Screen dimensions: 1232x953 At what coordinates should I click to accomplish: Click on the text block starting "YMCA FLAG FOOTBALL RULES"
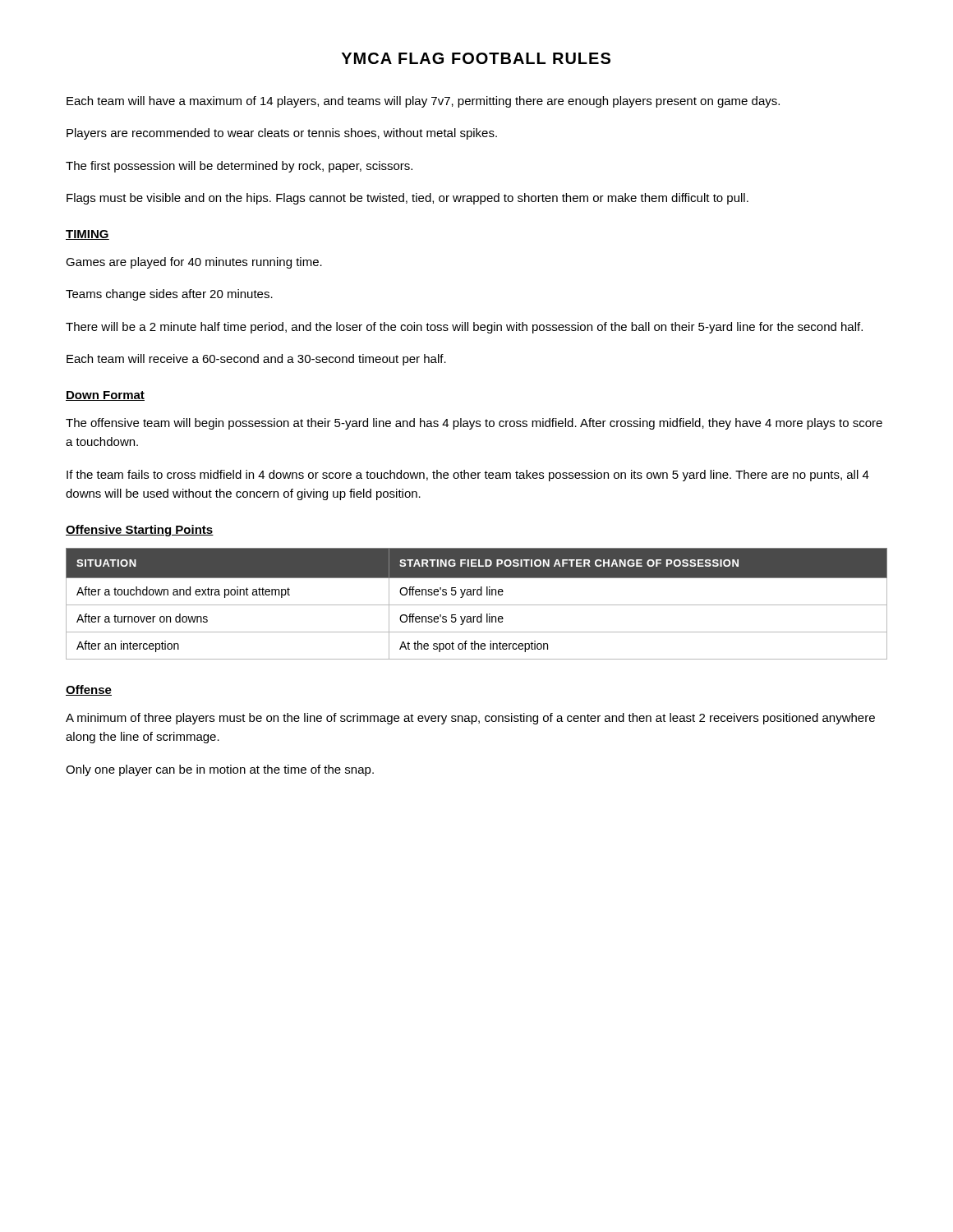(x=476, y=58)
